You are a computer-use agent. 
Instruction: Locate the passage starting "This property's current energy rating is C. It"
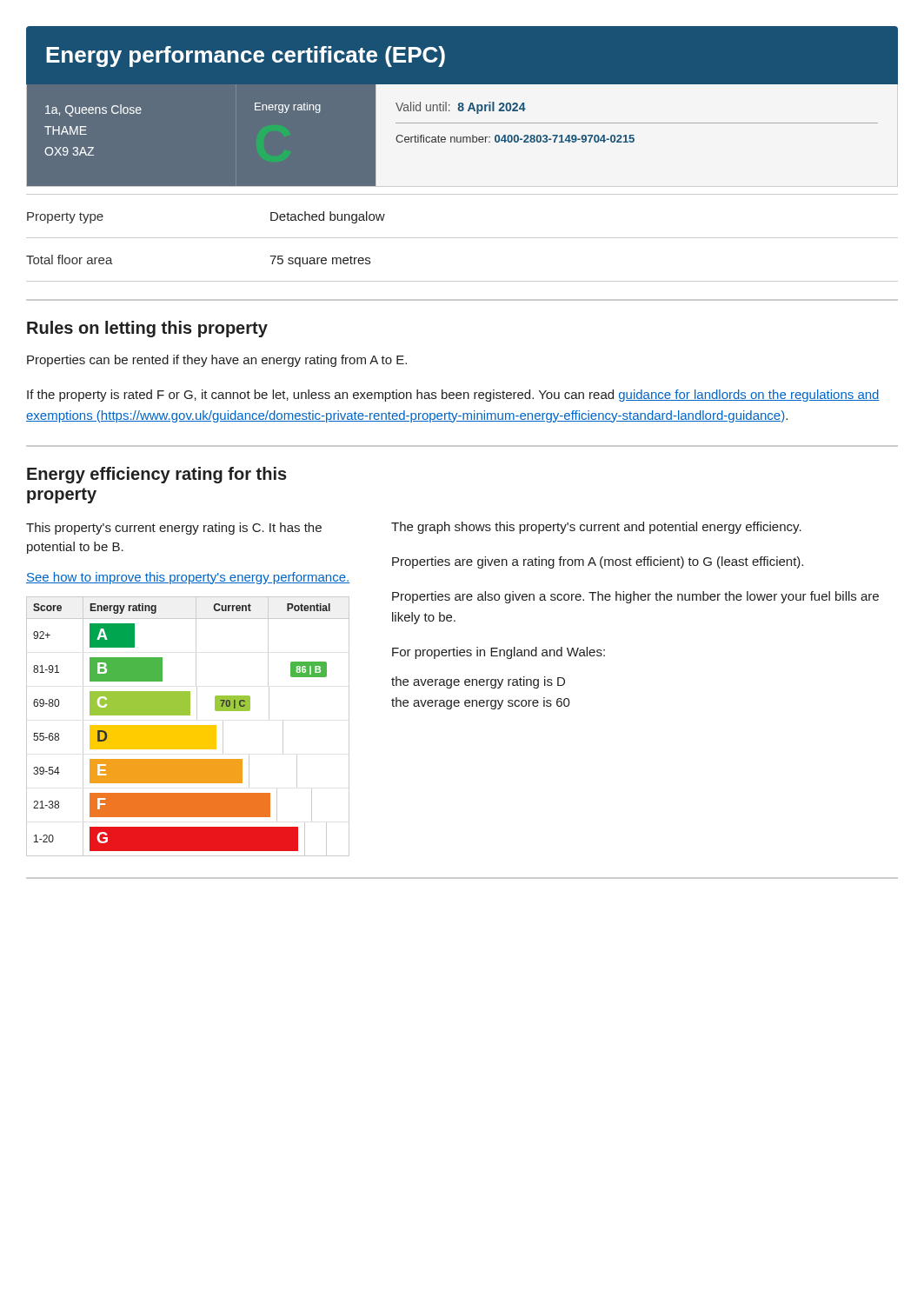tap(174, 537)
